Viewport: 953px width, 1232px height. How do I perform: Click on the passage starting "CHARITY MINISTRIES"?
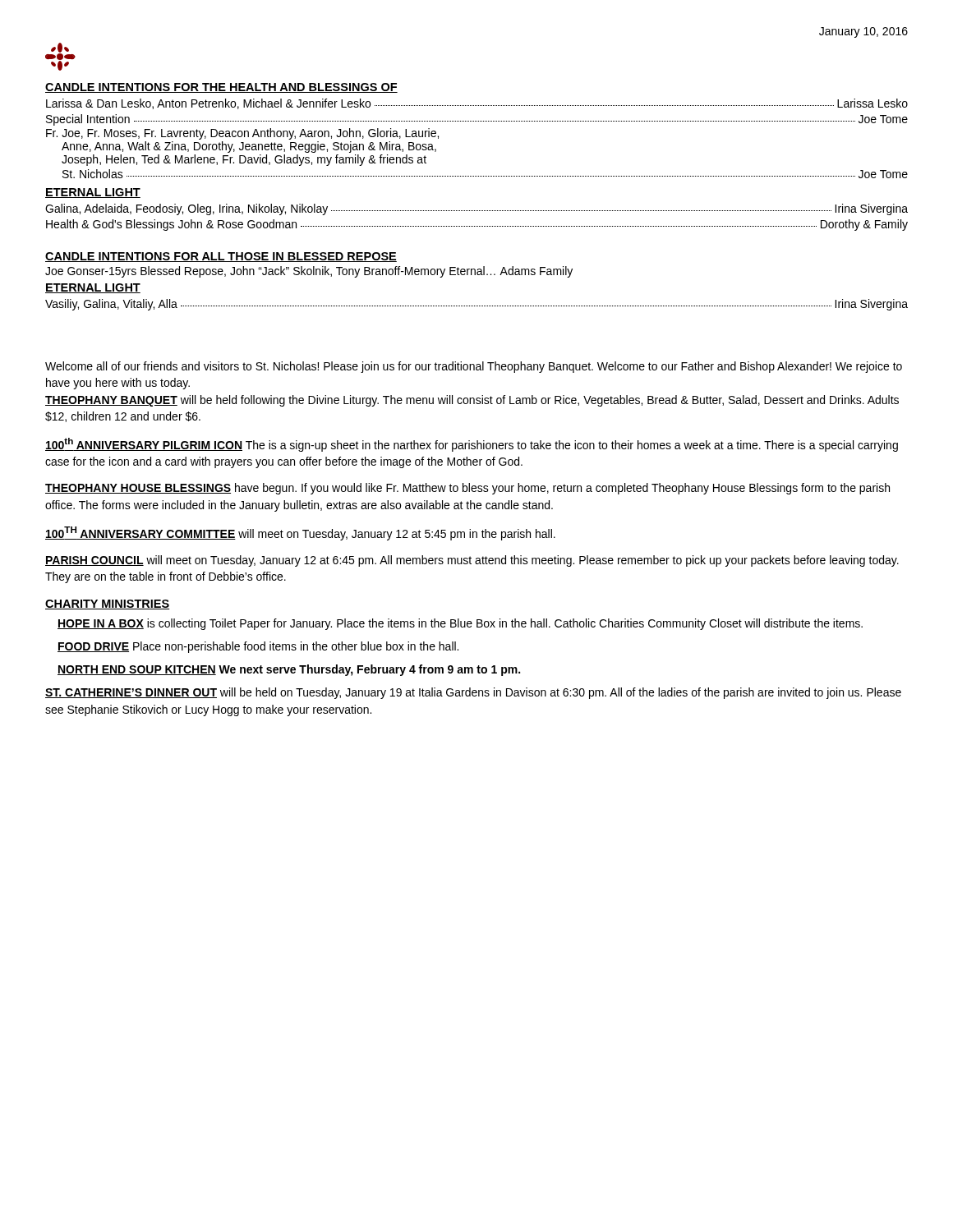(107, 603)
